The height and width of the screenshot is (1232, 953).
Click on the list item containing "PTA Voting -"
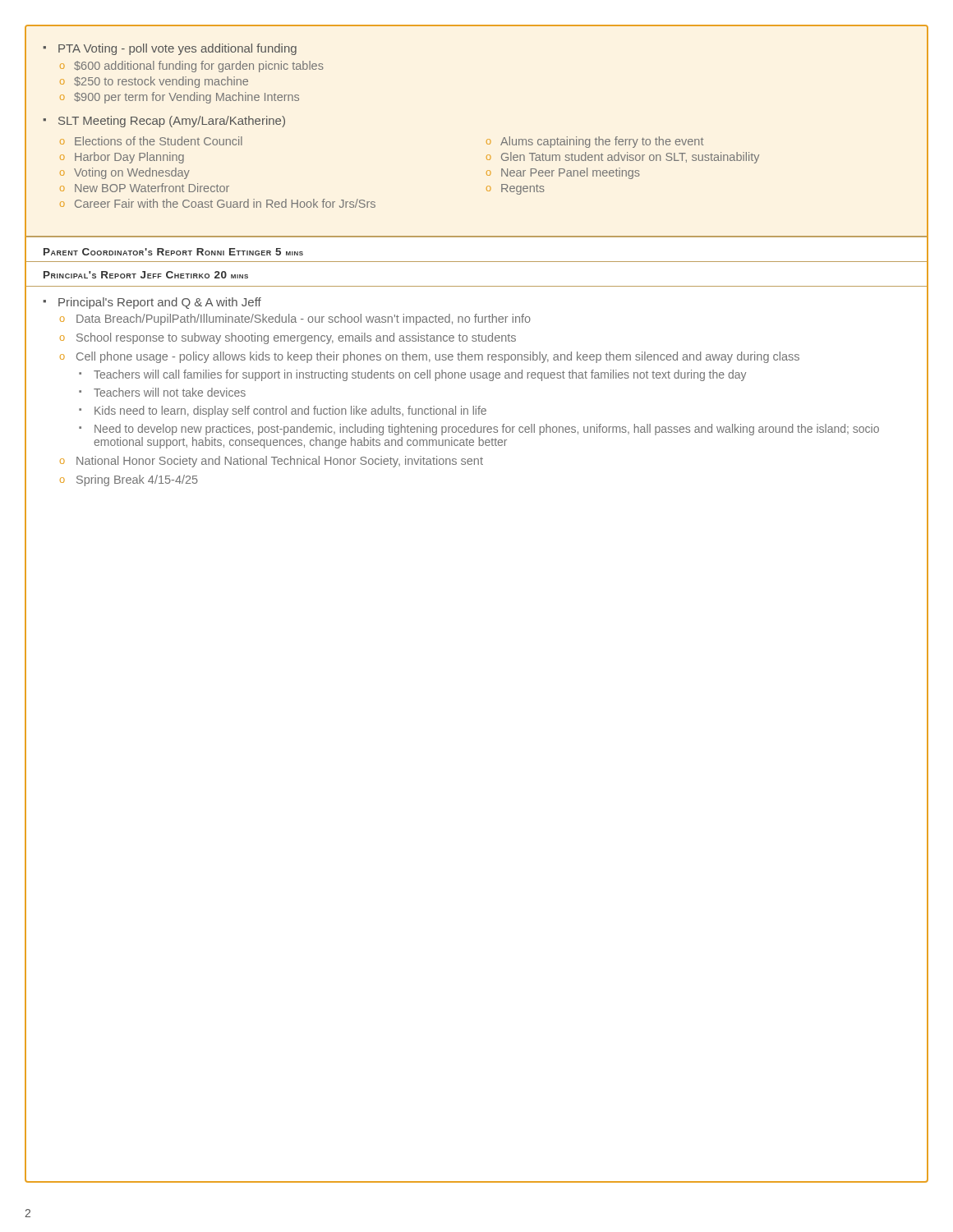(170, 49)
